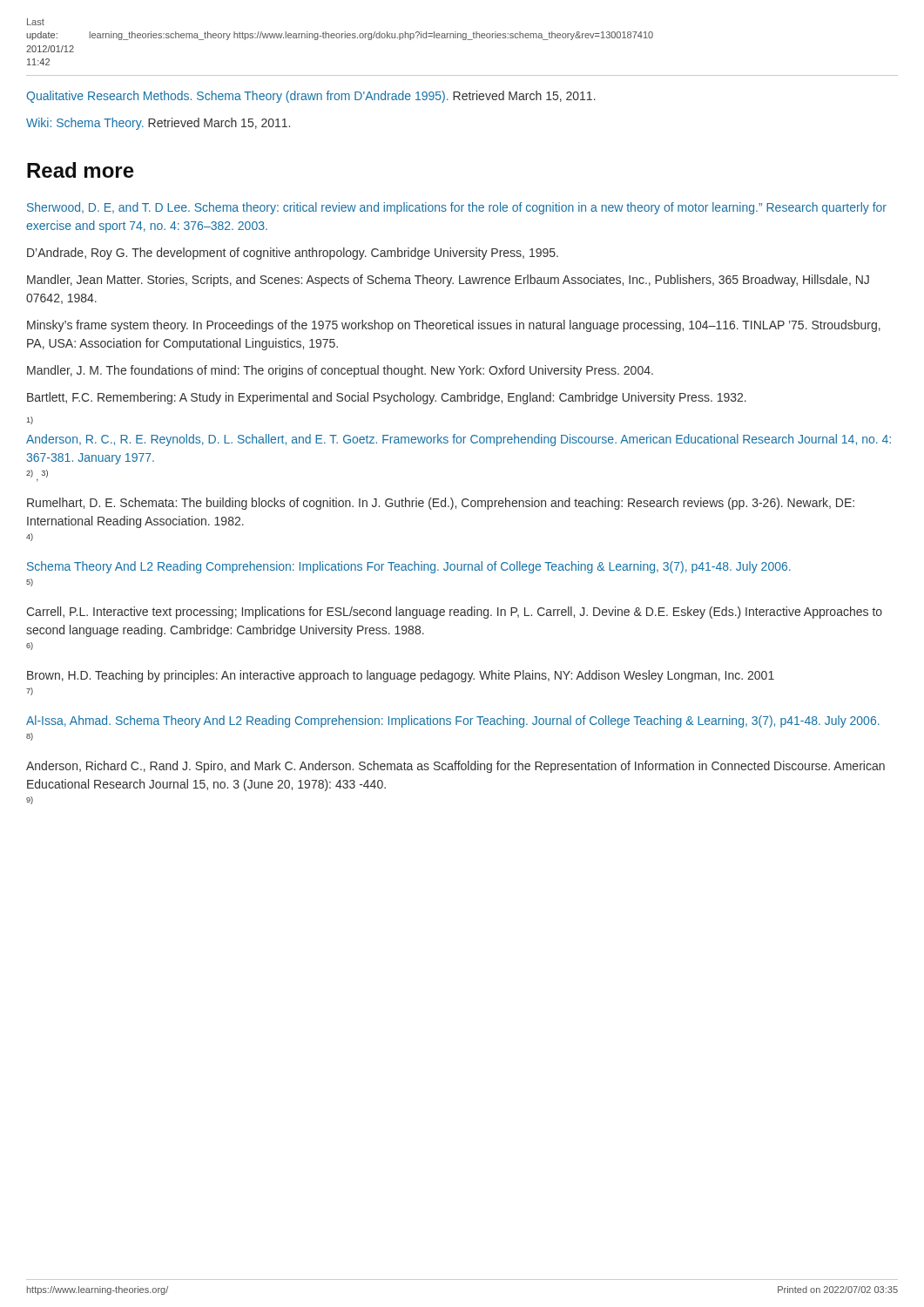Navigate to the passage starting "Rumelhart, D. E. Schemata: The building"
Screen dimensions: 1307x924
[441, 504]
